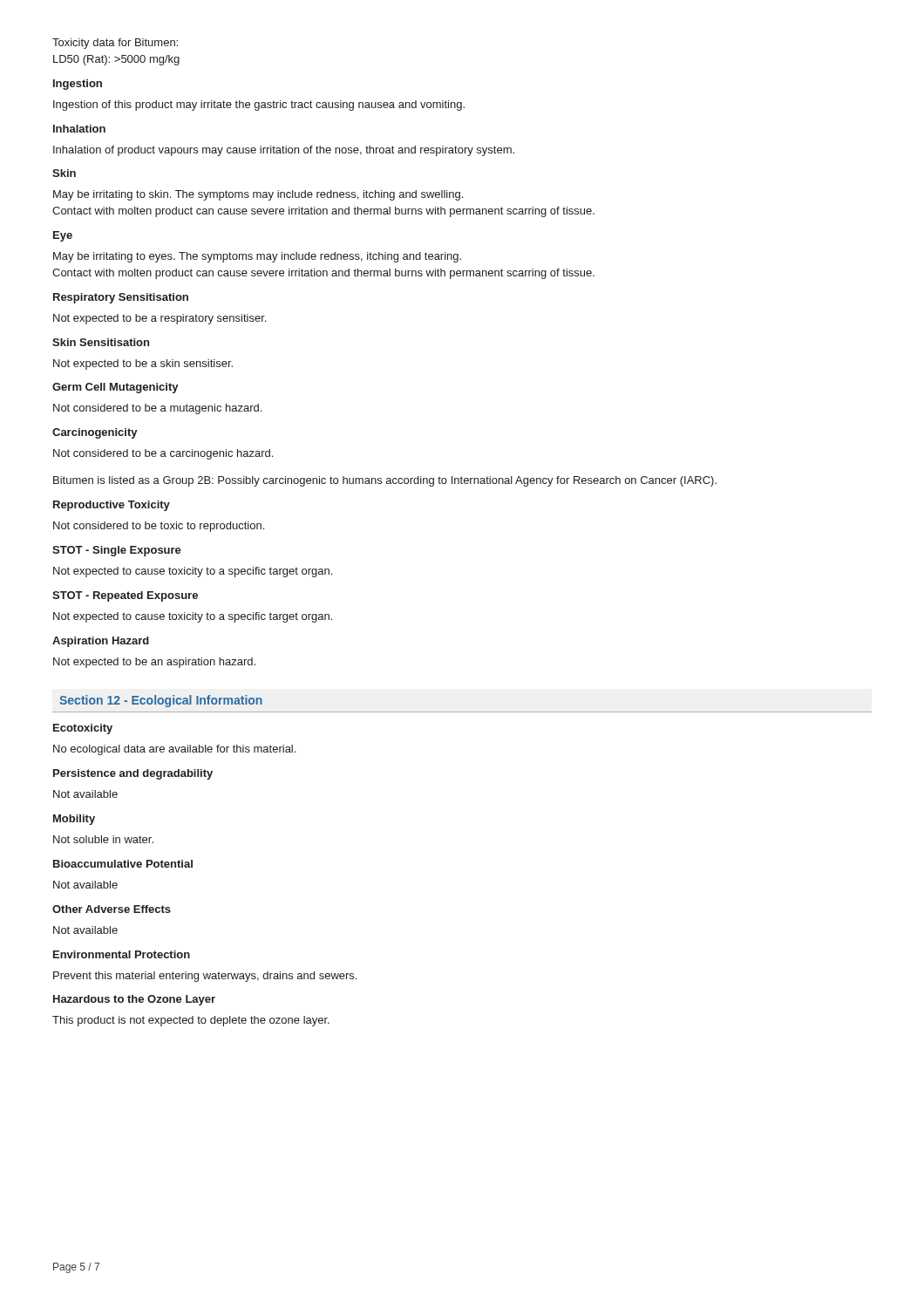The width and height of the screenshot is (924, 1308).
Task: Locate the block starting "Reproductive Toxicity"
Action: point(111,504)
